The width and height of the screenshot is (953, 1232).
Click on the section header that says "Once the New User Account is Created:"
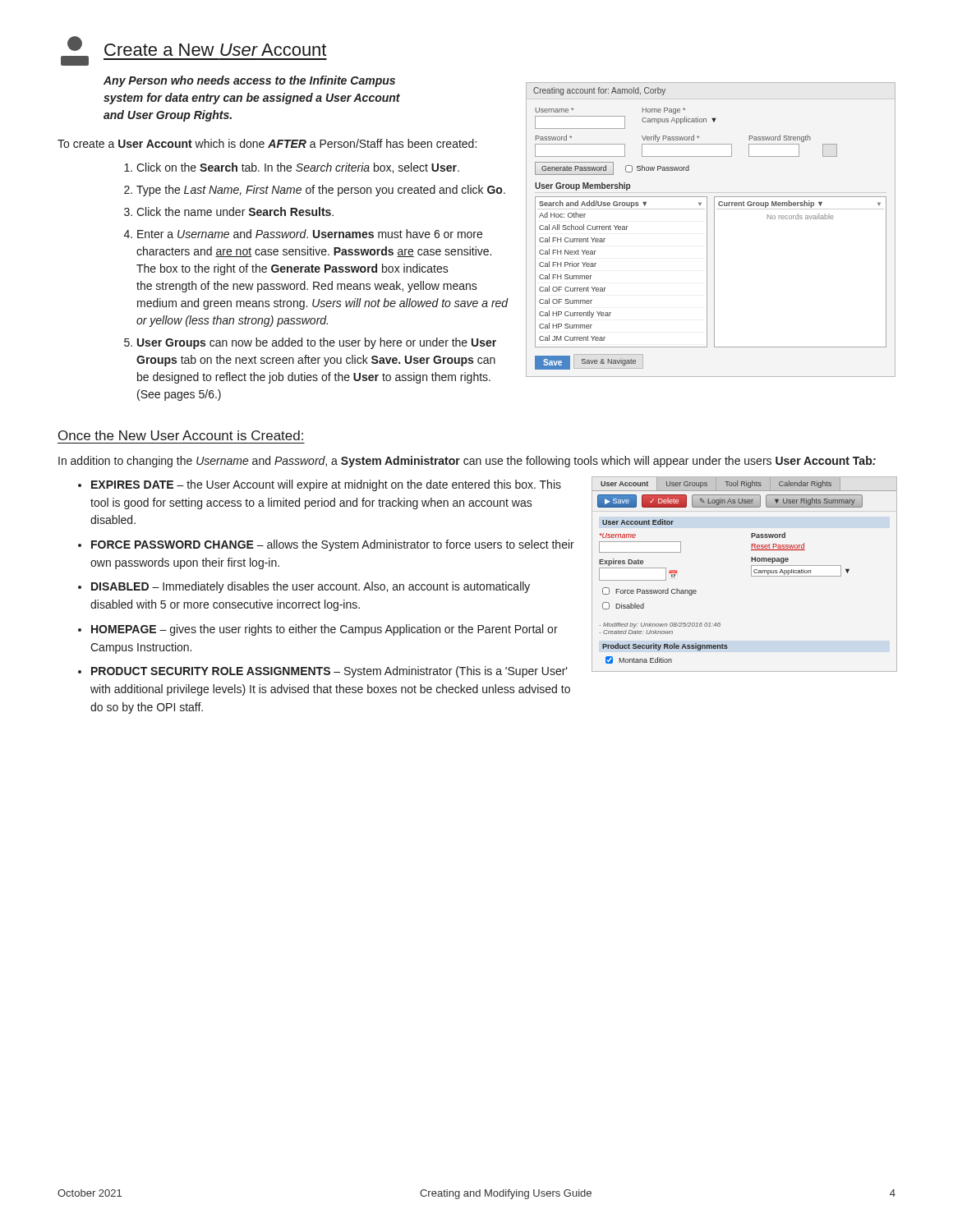[181, 436]
